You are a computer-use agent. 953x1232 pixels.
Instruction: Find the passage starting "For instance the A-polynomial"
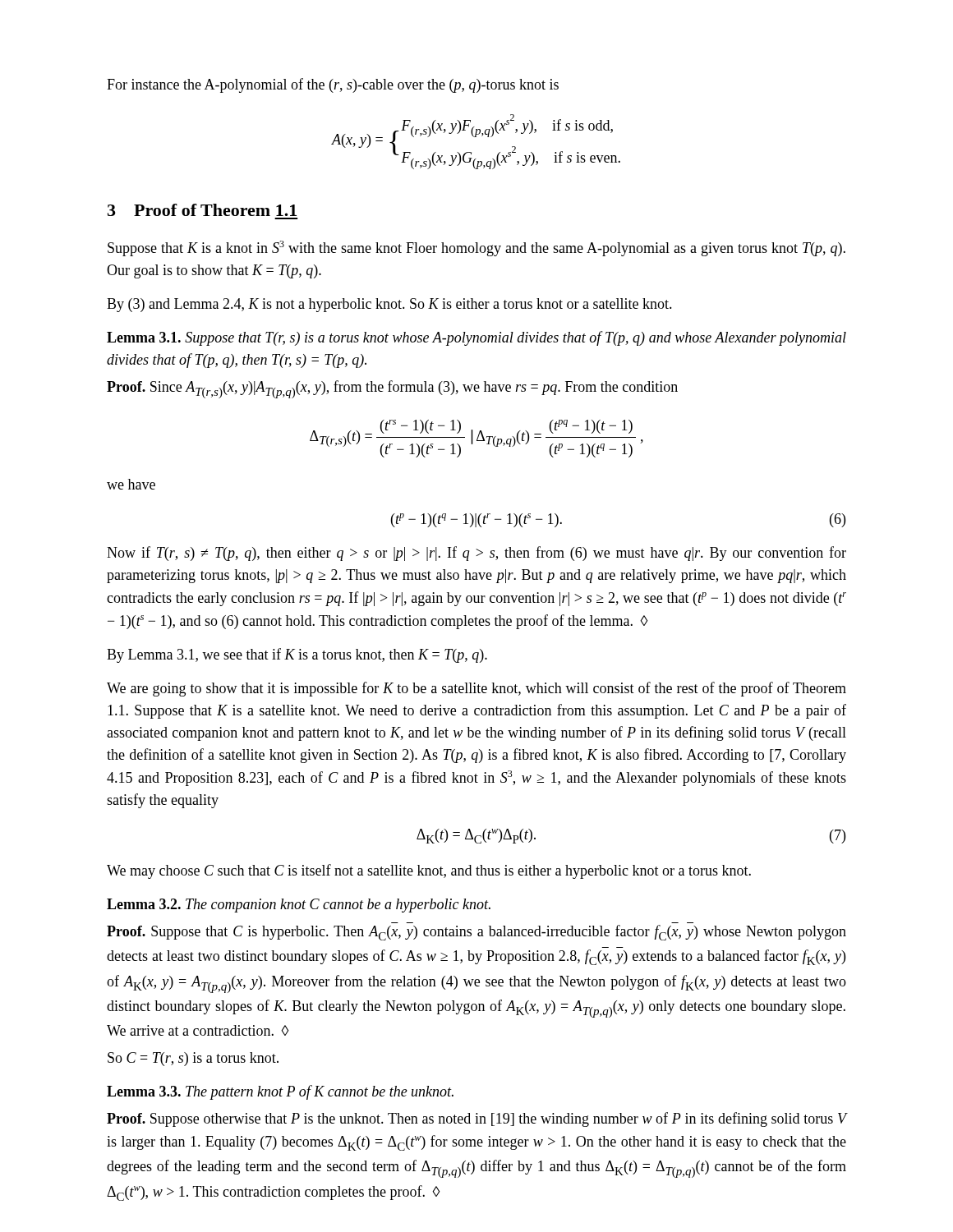pyautogui.click(x=333, y=85)
